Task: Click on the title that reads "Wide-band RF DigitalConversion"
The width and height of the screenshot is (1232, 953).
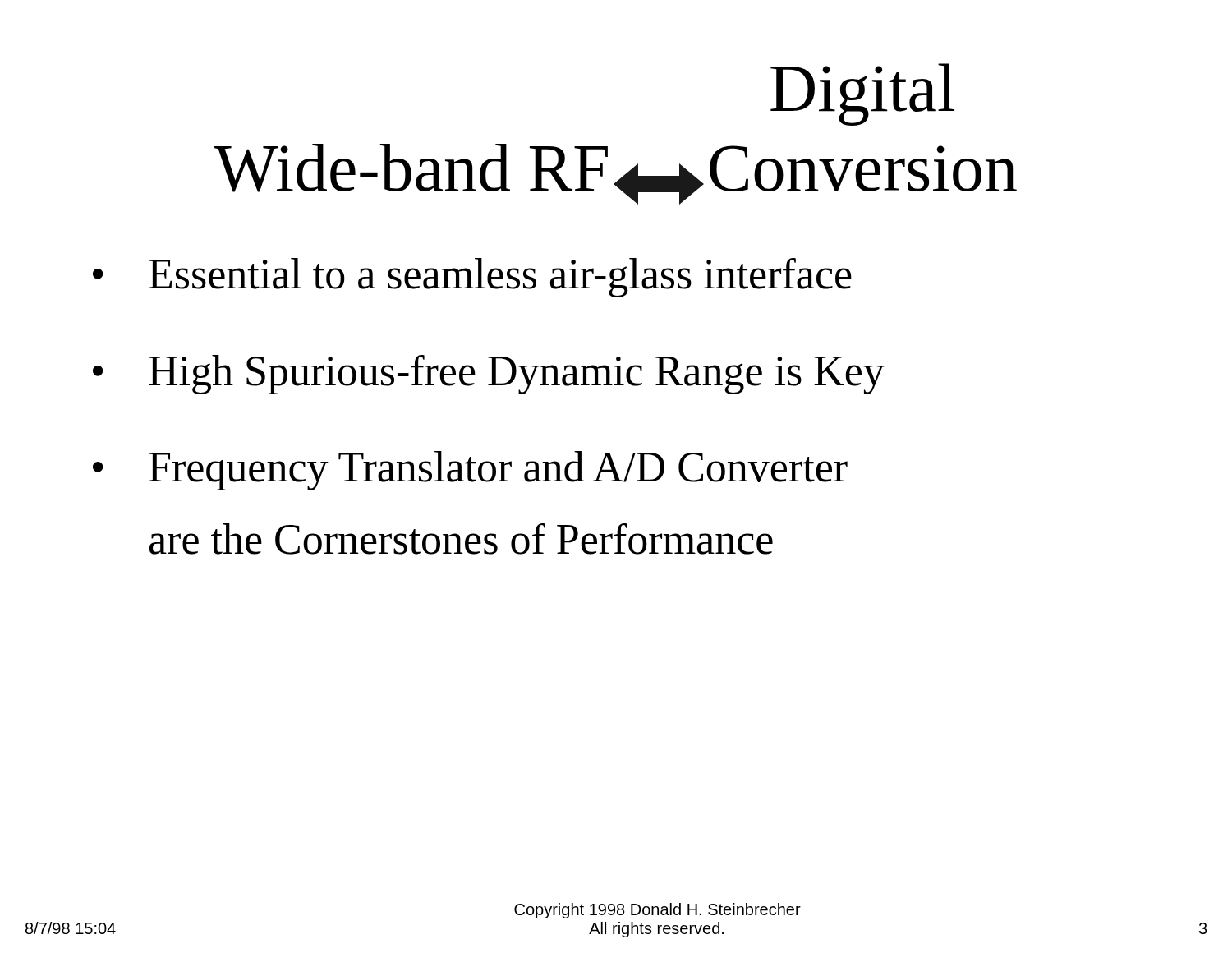Action: tap(616, 129)
